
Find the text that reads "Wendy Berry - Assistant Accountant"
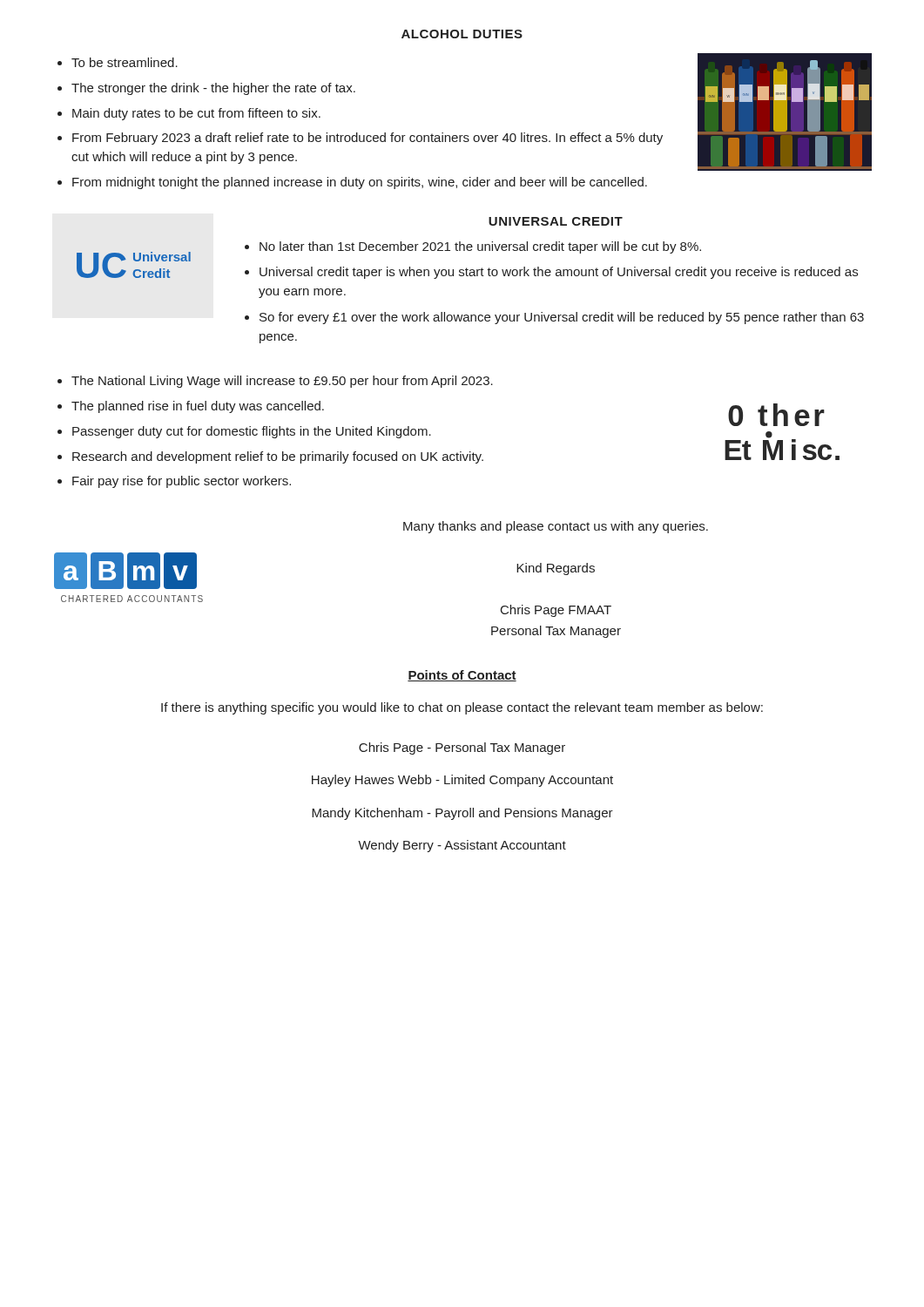(462, 845)
